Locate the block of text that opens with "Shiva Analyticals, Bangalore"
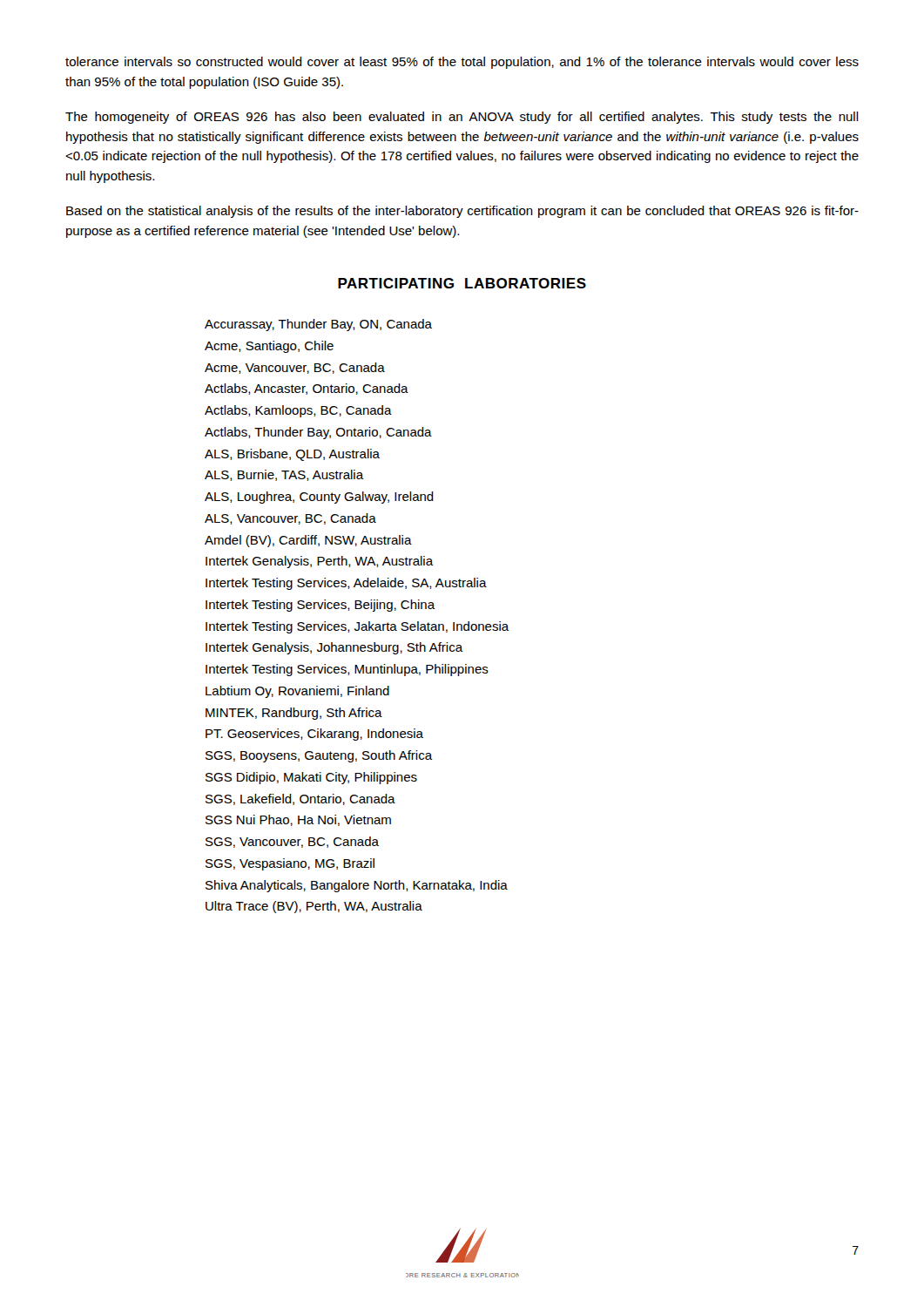 coord(356,884)
